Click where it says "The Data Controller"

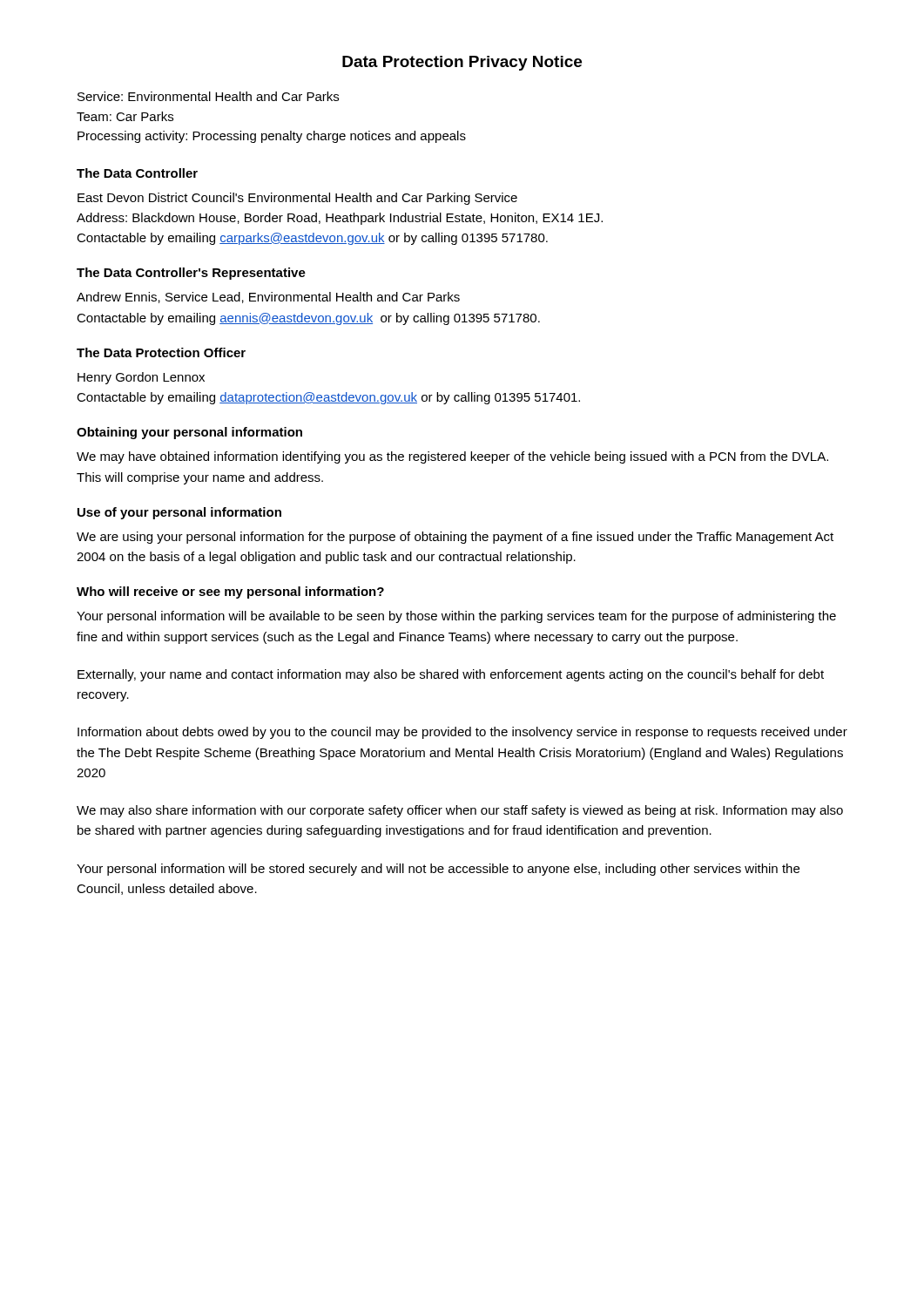tap(137, 173)
